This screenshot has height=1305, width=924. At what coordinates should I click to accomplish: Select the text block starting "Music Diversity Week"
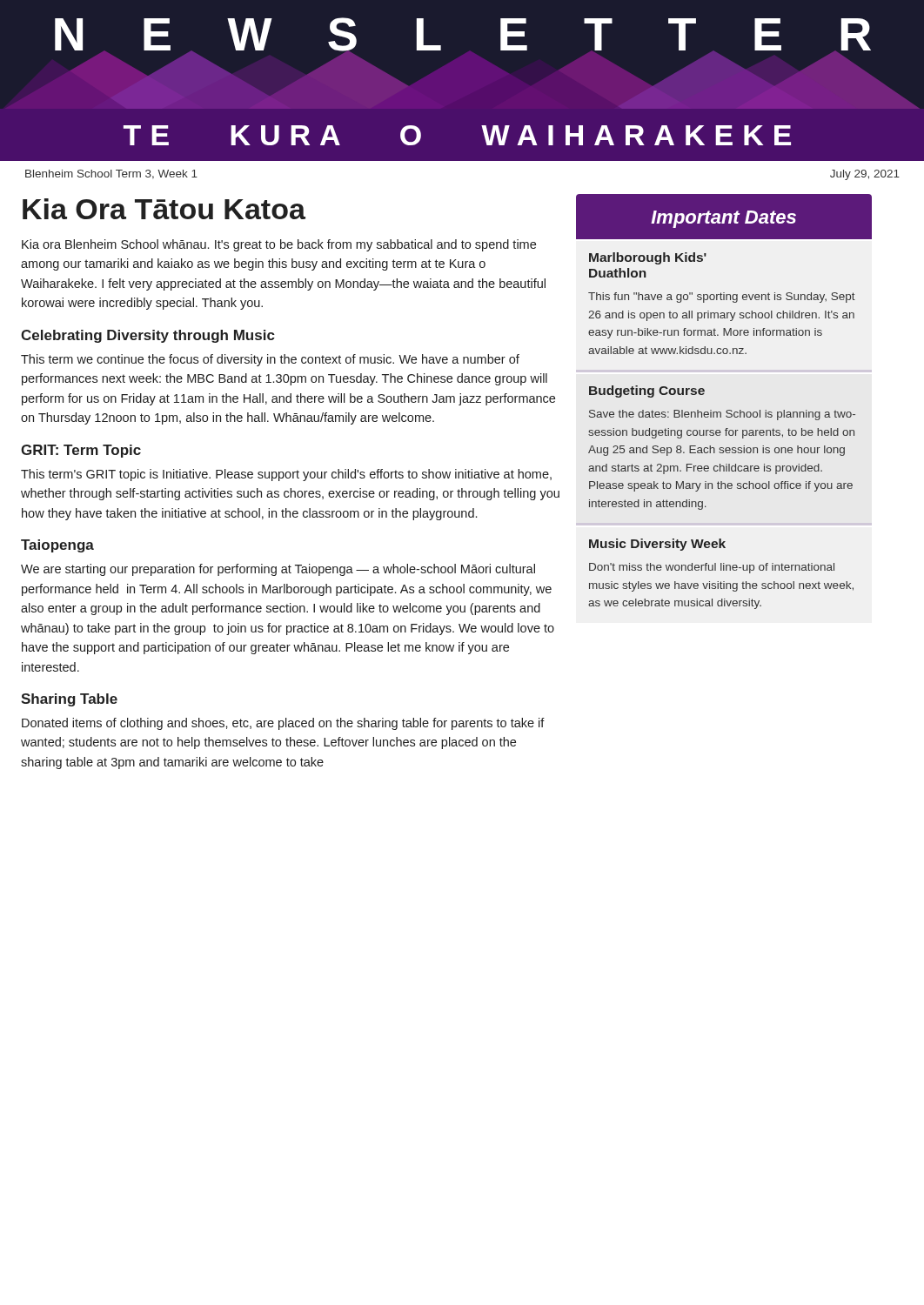coord(657,543)
